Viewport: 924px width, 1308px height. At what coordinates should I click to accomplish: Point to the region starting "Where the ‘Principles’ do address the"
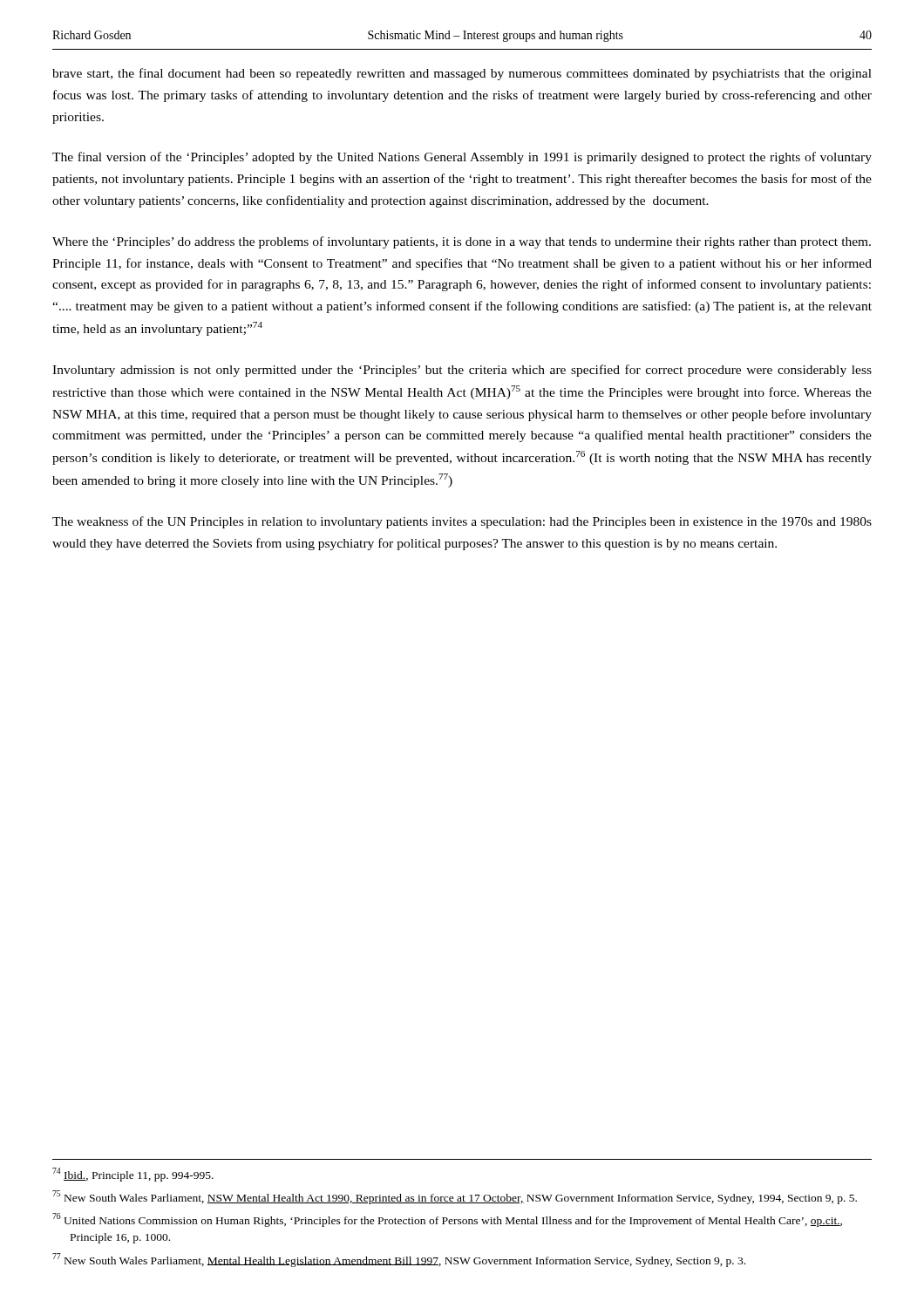(462, 285)
